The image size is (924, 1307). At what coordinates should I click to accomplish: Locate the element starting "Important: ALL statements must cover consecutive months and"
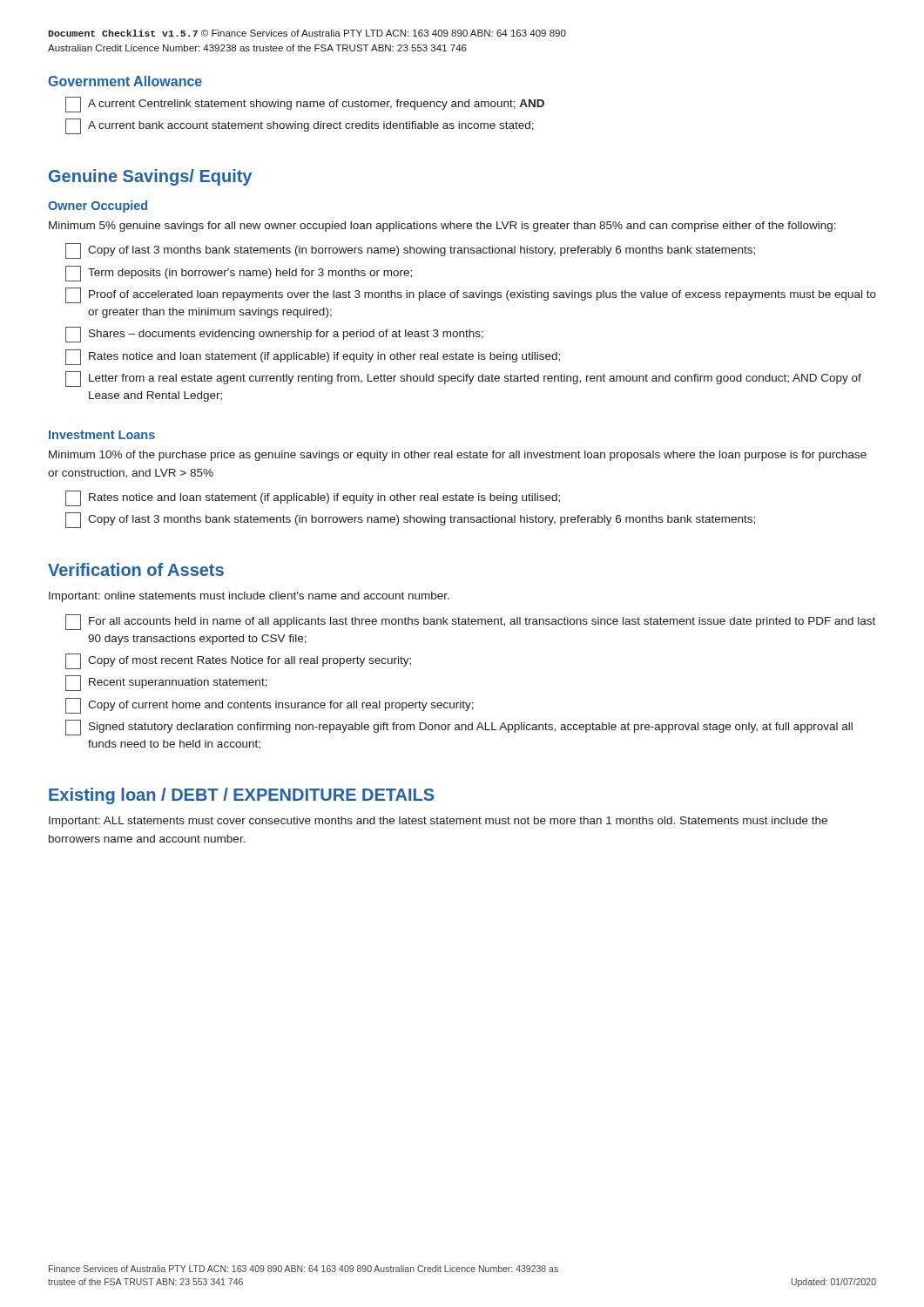tap(438, 829)
